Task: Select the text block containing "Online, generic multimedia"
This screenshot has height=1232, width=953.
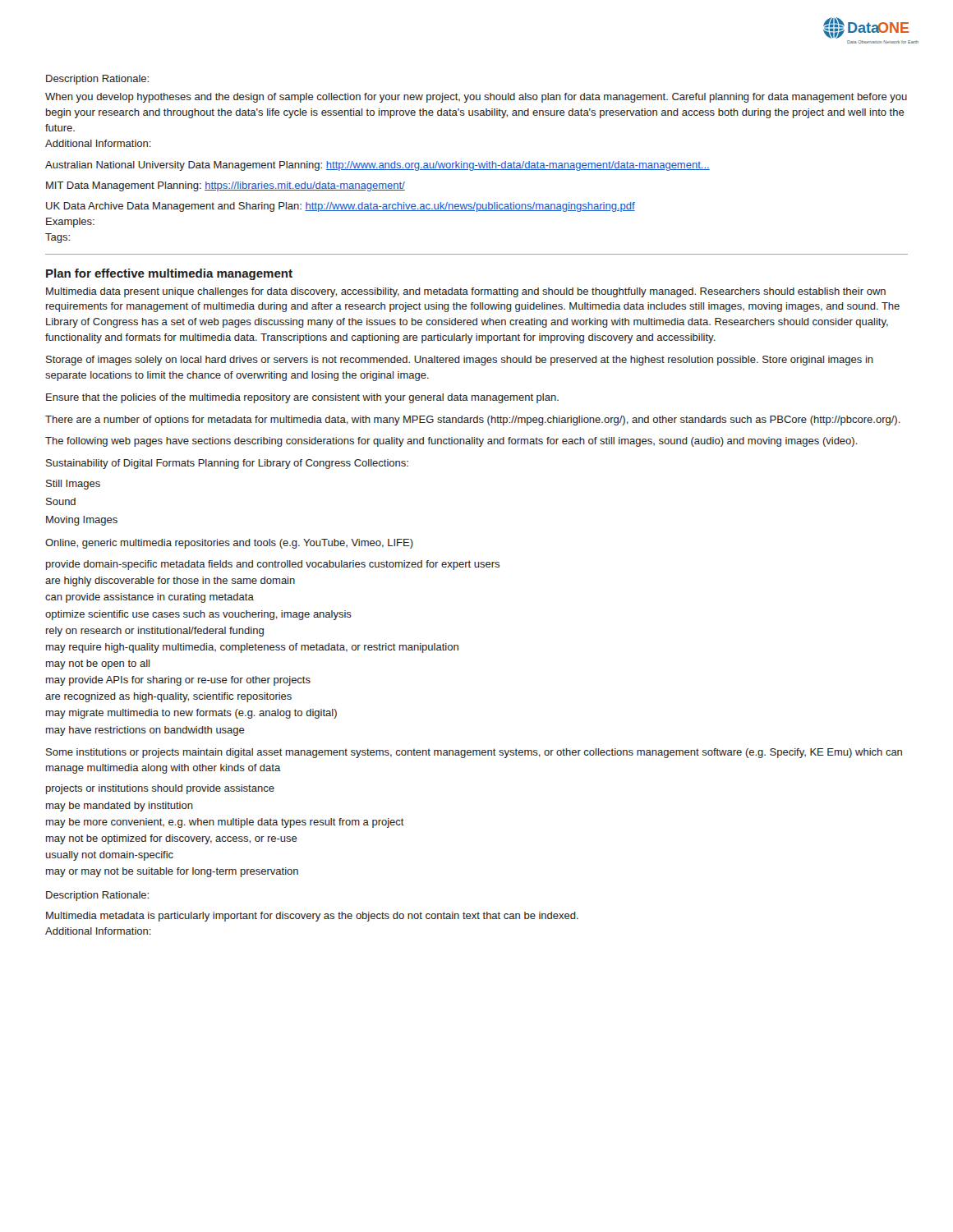Action: coord(229,543)
